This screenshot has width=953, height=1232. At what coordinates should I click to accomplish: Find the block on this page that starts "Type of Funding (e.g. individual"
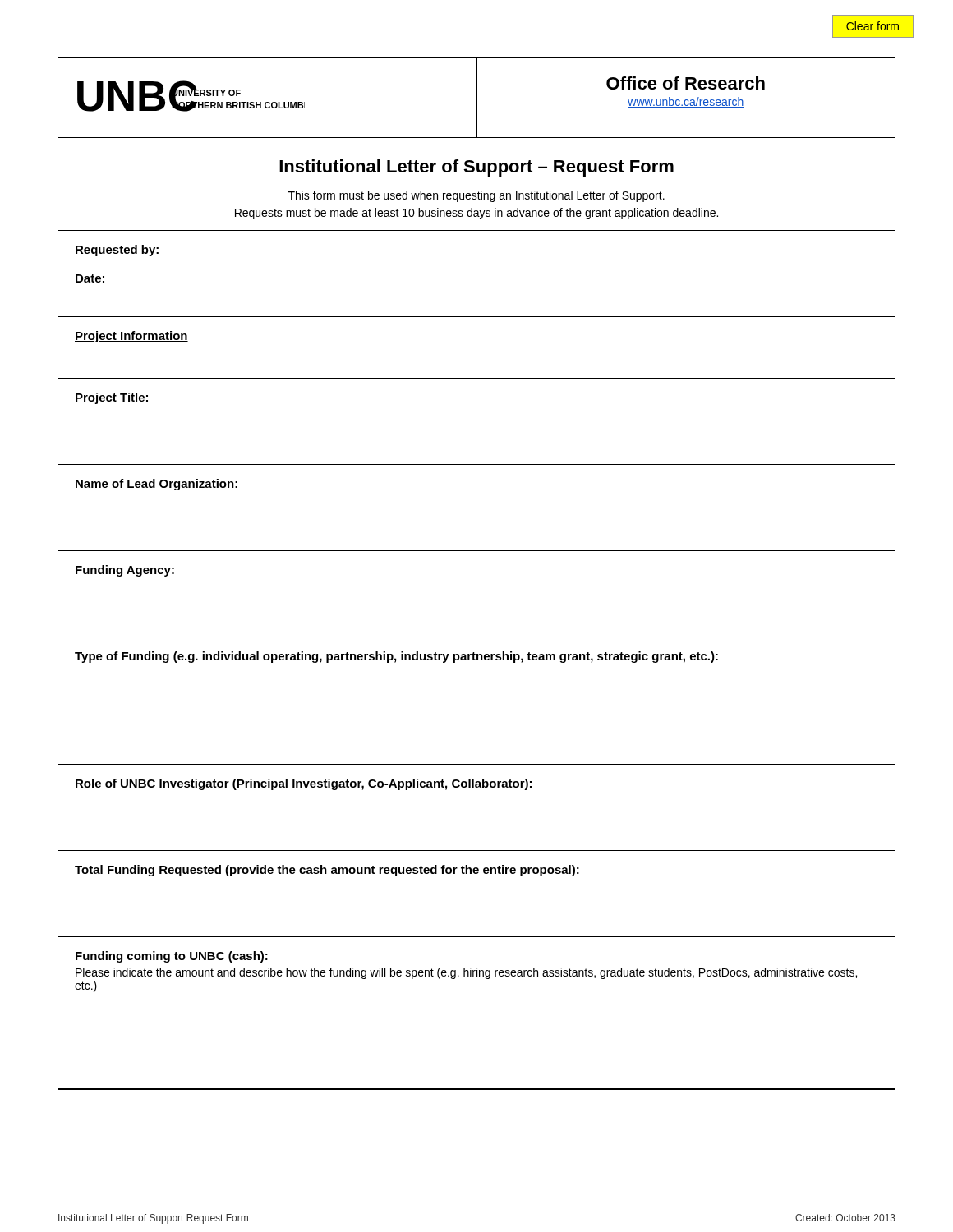(476, 656)
